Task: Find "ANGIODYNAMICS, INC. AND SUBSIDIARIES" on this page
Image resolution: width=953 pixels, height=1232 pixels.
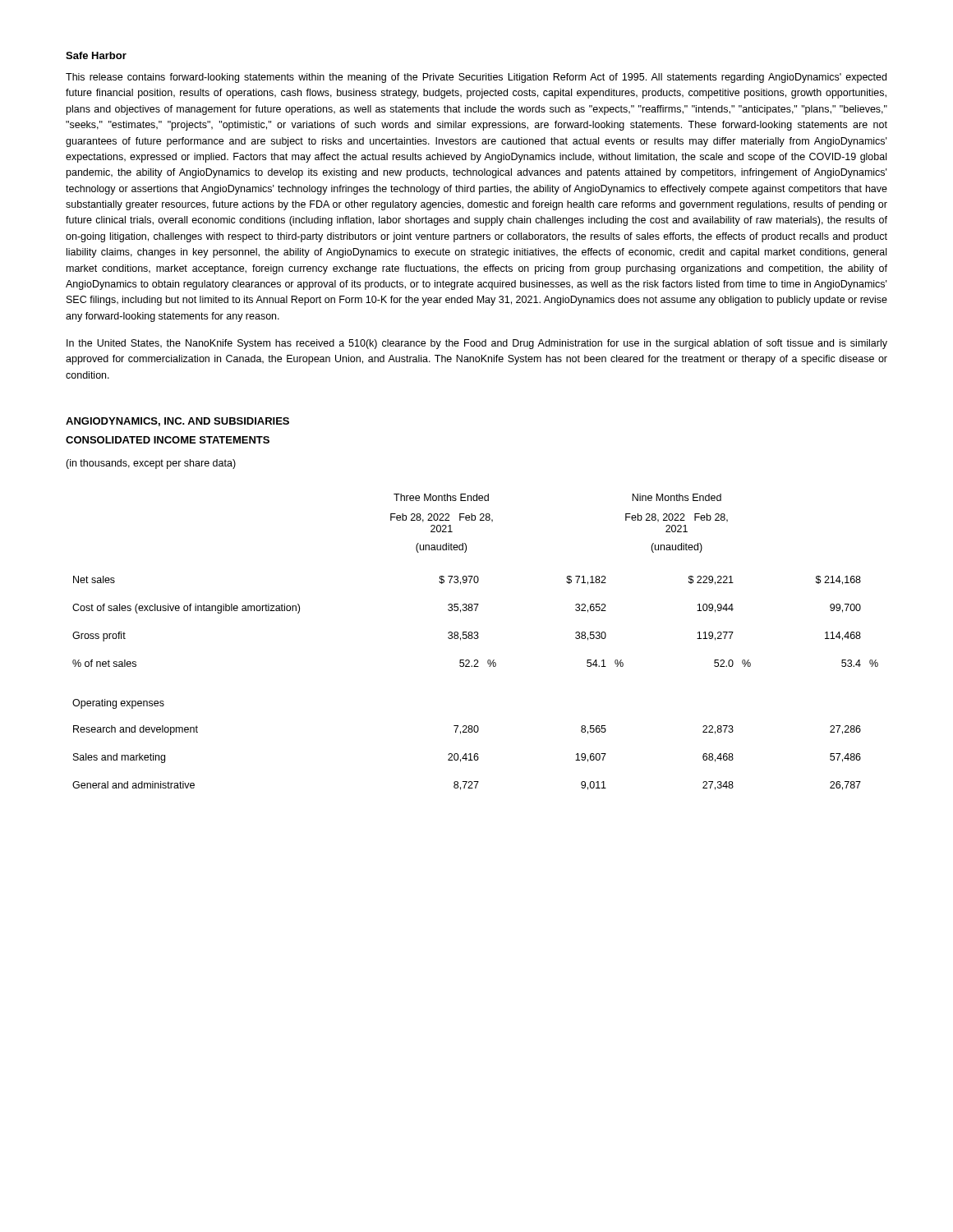Action: (178, 421)
